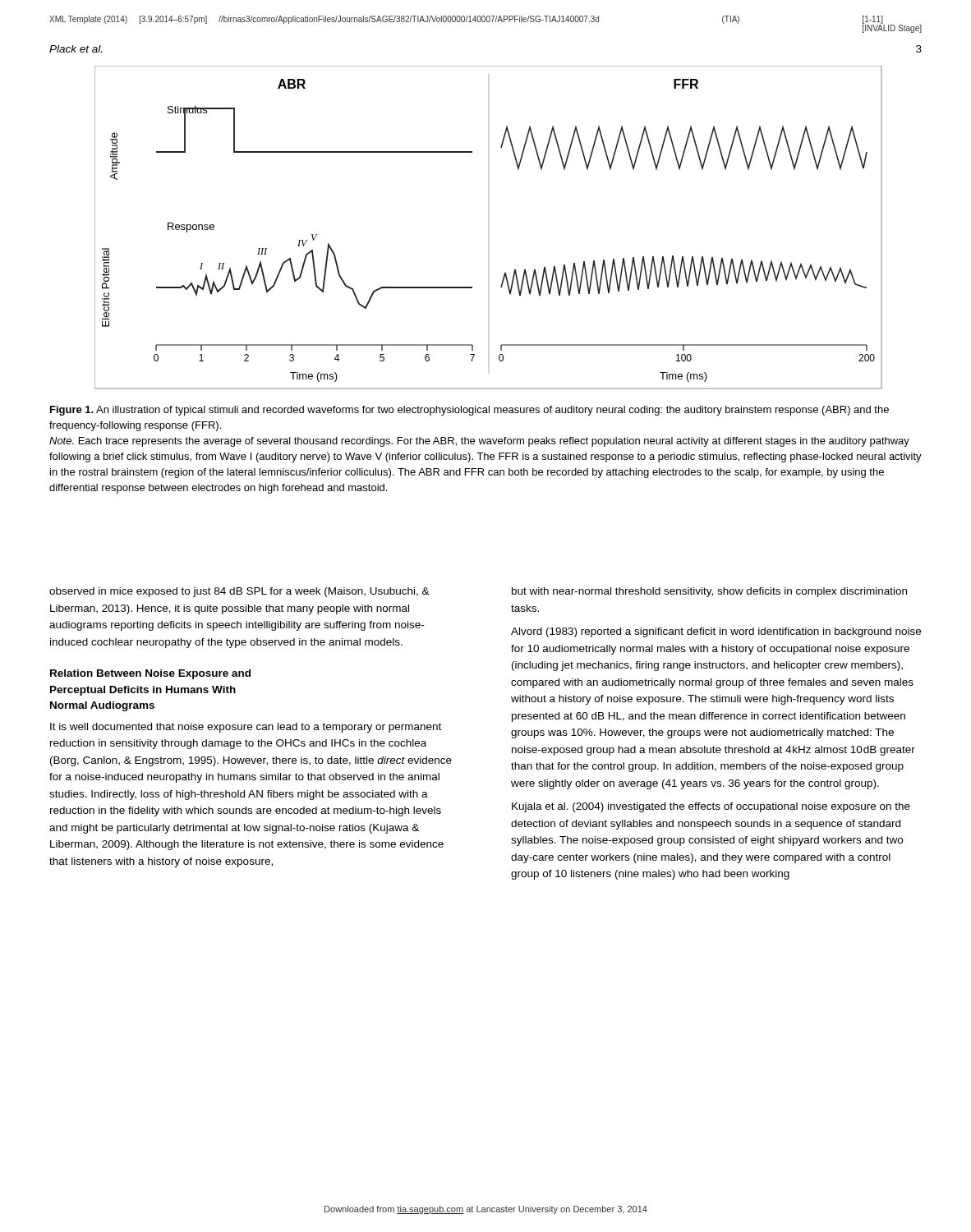Click on the text block with the text "observed in mice"

pyautogui.click(x=254, y=617)
